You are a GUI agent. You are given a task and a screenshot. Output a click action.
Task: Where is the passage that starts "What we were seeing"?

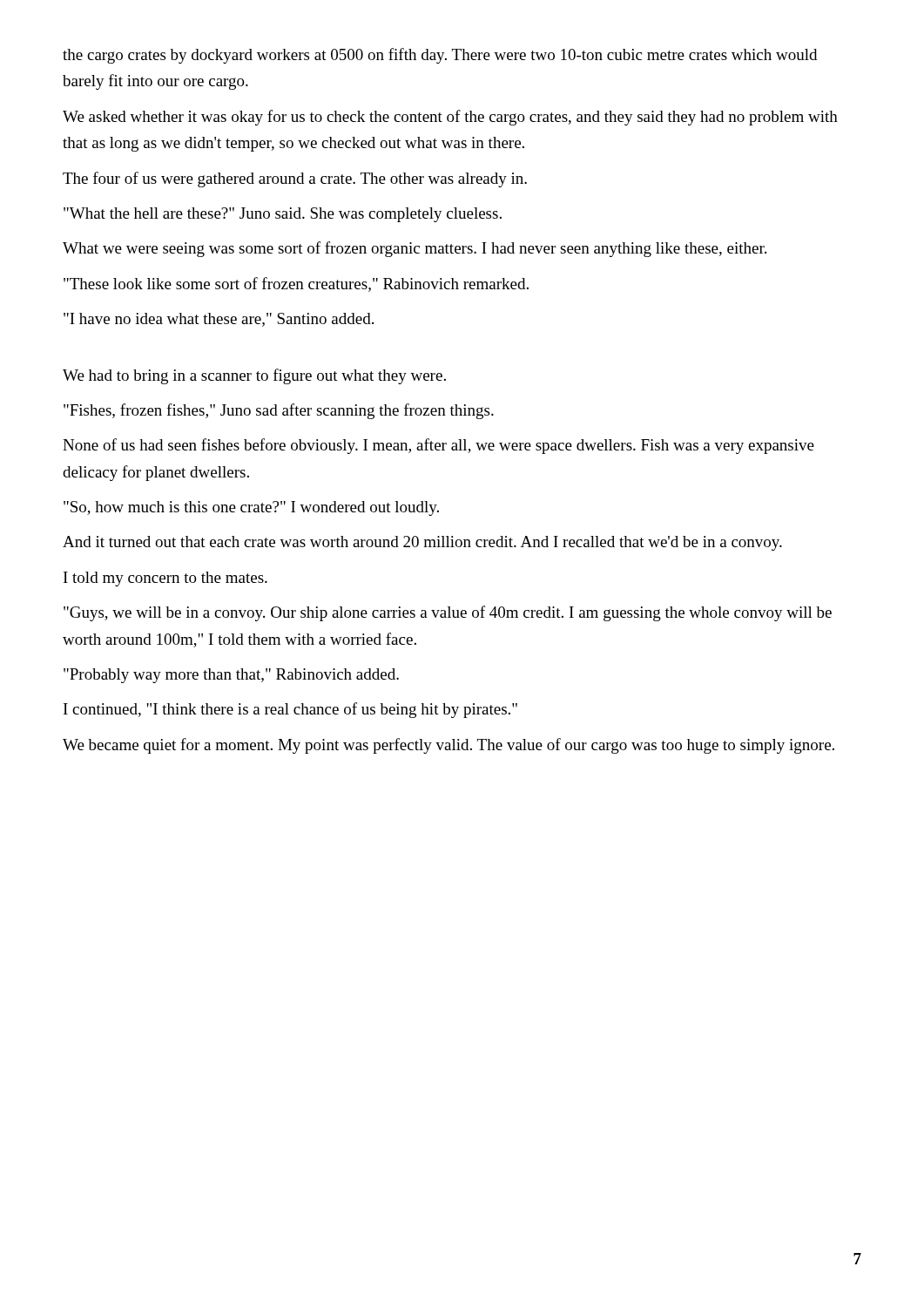click(x=462, y=249)
